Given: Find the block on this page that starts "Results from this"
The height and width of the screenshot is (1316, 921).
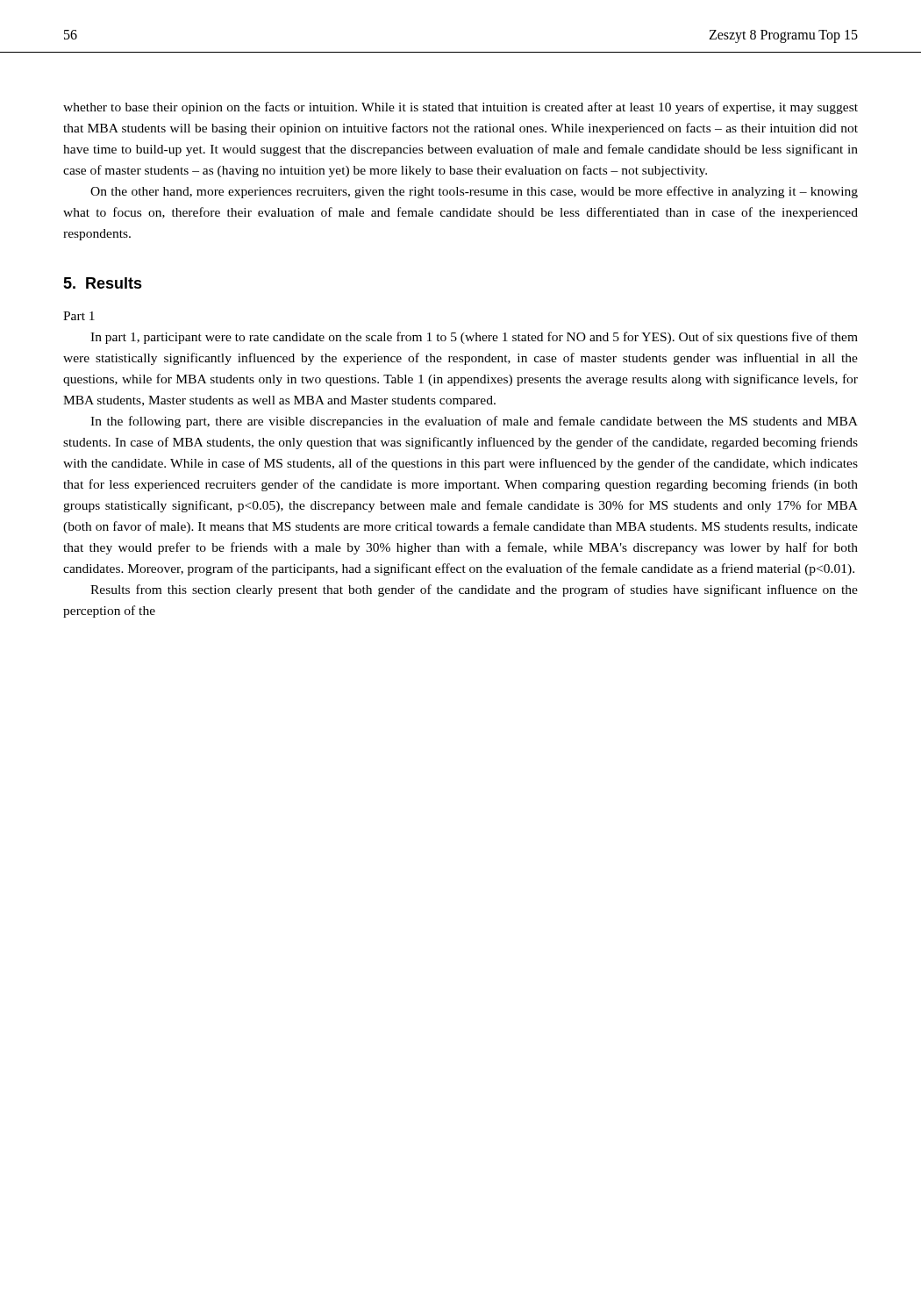Looking at the screenshot, I should pos(460,600).
